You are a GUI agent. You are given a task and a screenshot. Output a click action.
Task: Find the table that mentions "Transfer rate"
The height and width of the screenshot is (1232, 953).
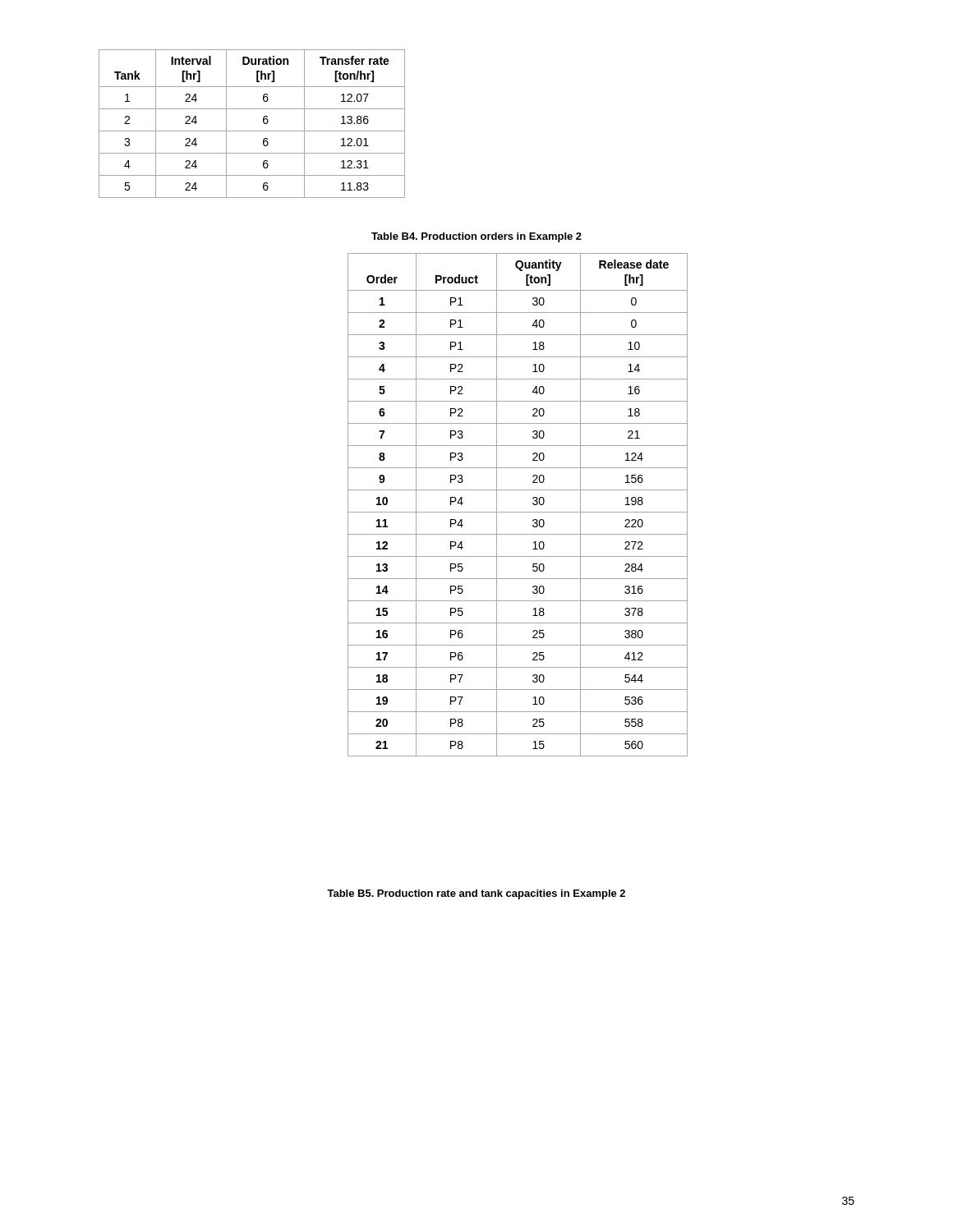[x=252, y=124]
